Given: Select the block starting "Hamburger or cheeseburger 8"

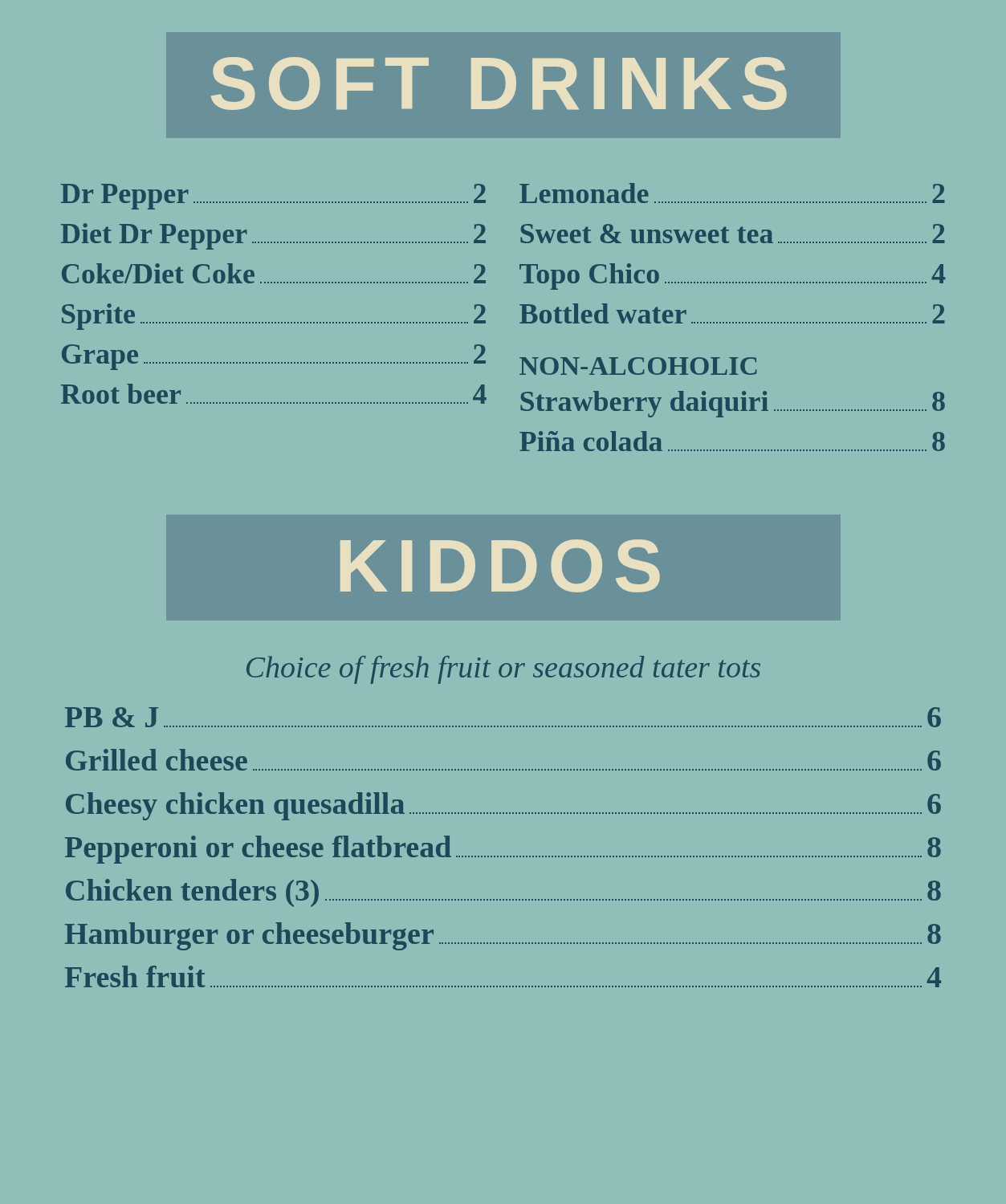Looking at the screenshot, I should [503, 933].
